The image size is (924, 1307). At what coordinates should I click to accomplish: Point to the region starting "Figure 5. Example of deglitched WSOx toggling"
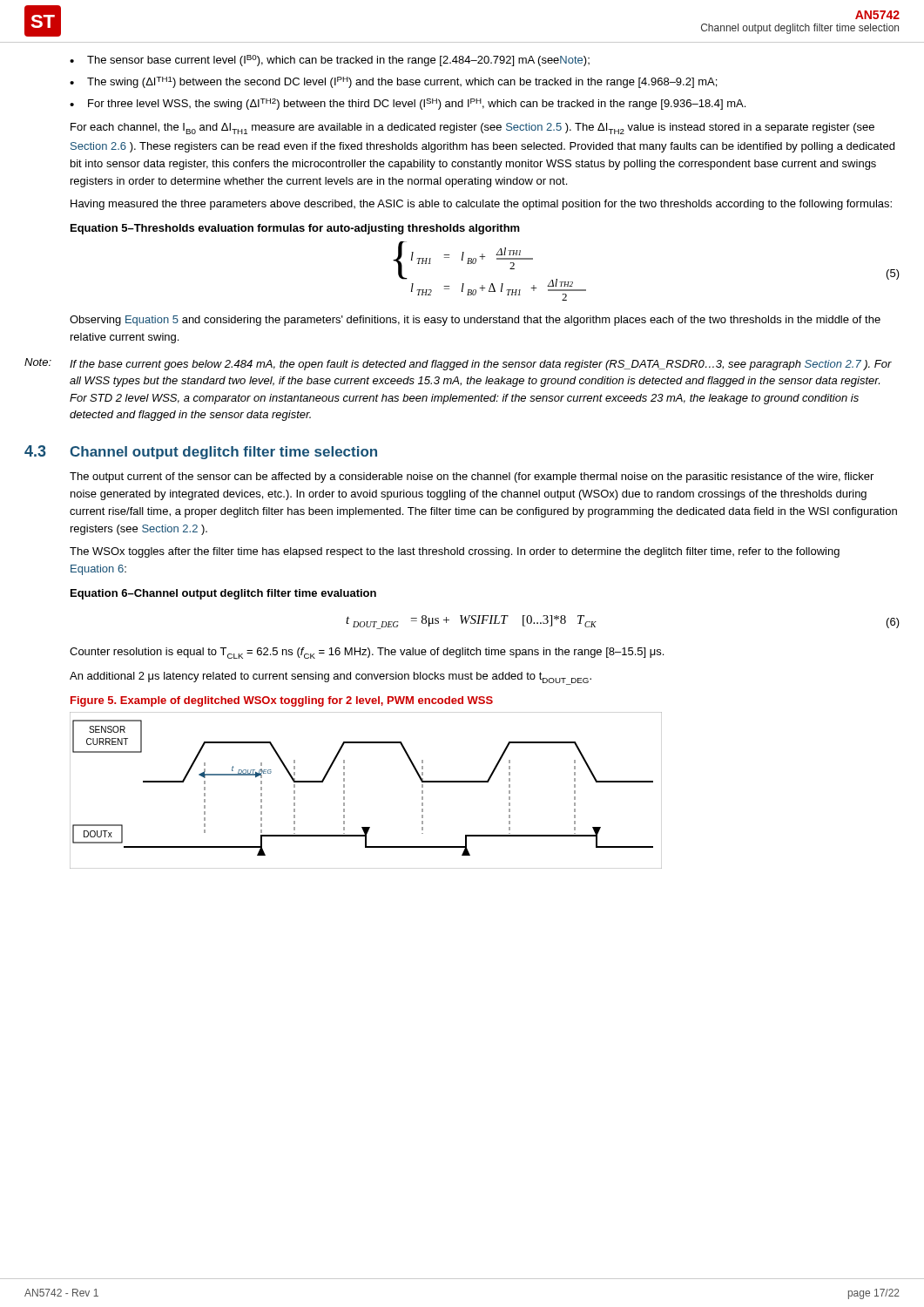click(281, 700)
